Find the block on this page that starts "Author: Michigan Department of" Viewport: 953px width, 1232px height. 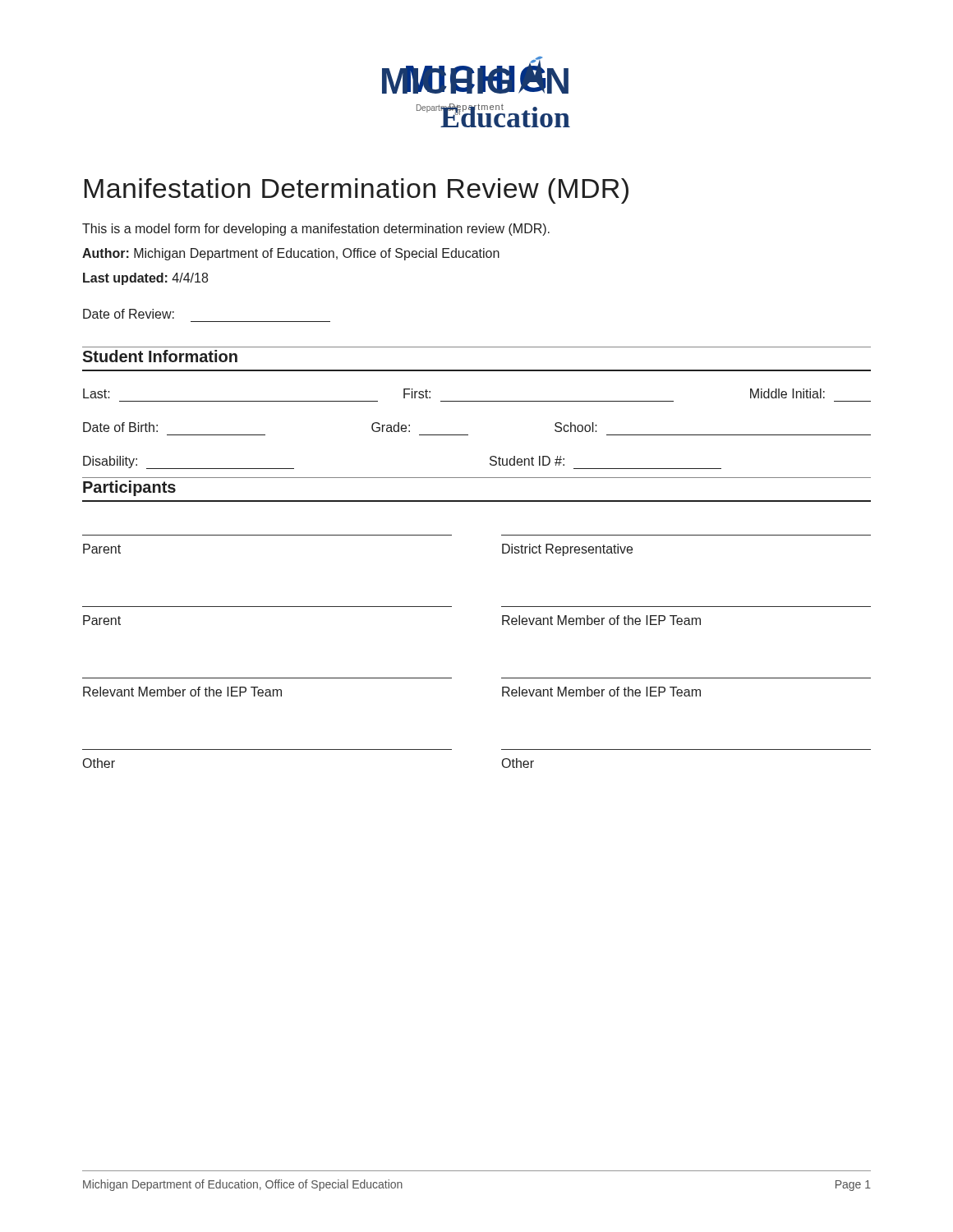291,253
